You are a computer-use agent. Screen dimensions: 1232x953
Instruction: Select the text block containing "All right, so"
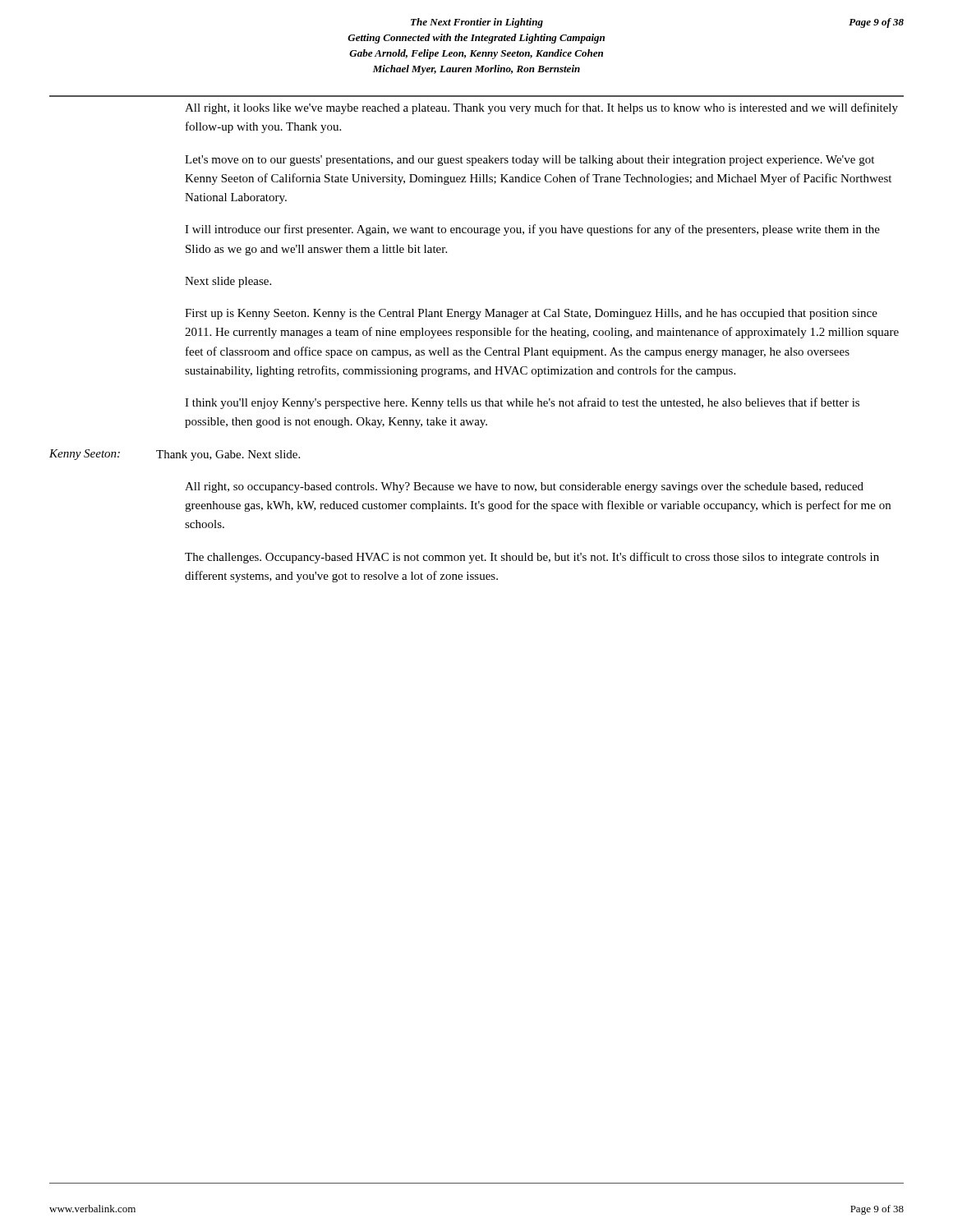[x=538, y=505]
